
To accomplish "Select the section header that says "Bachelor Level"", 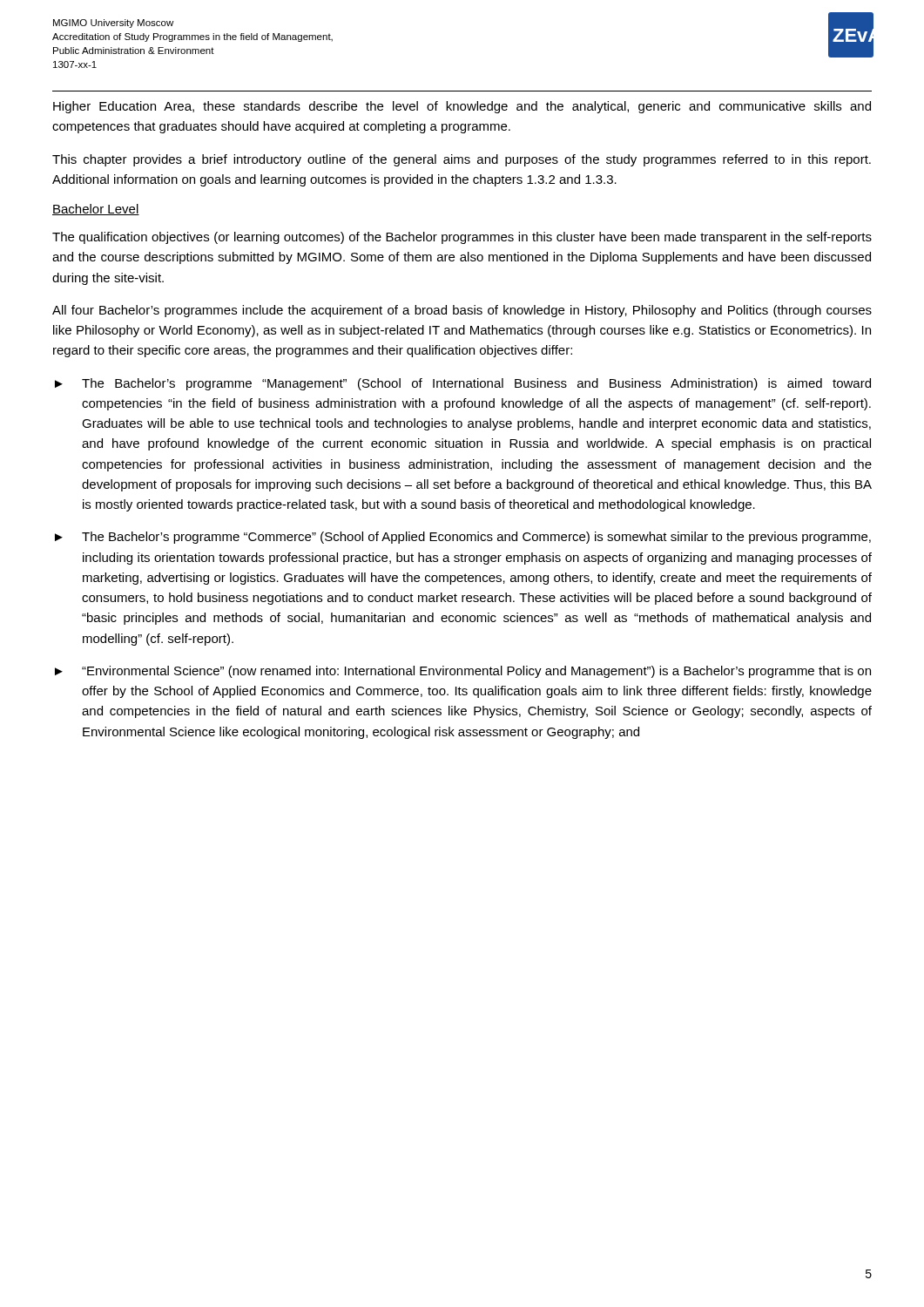I will point(95,209).
